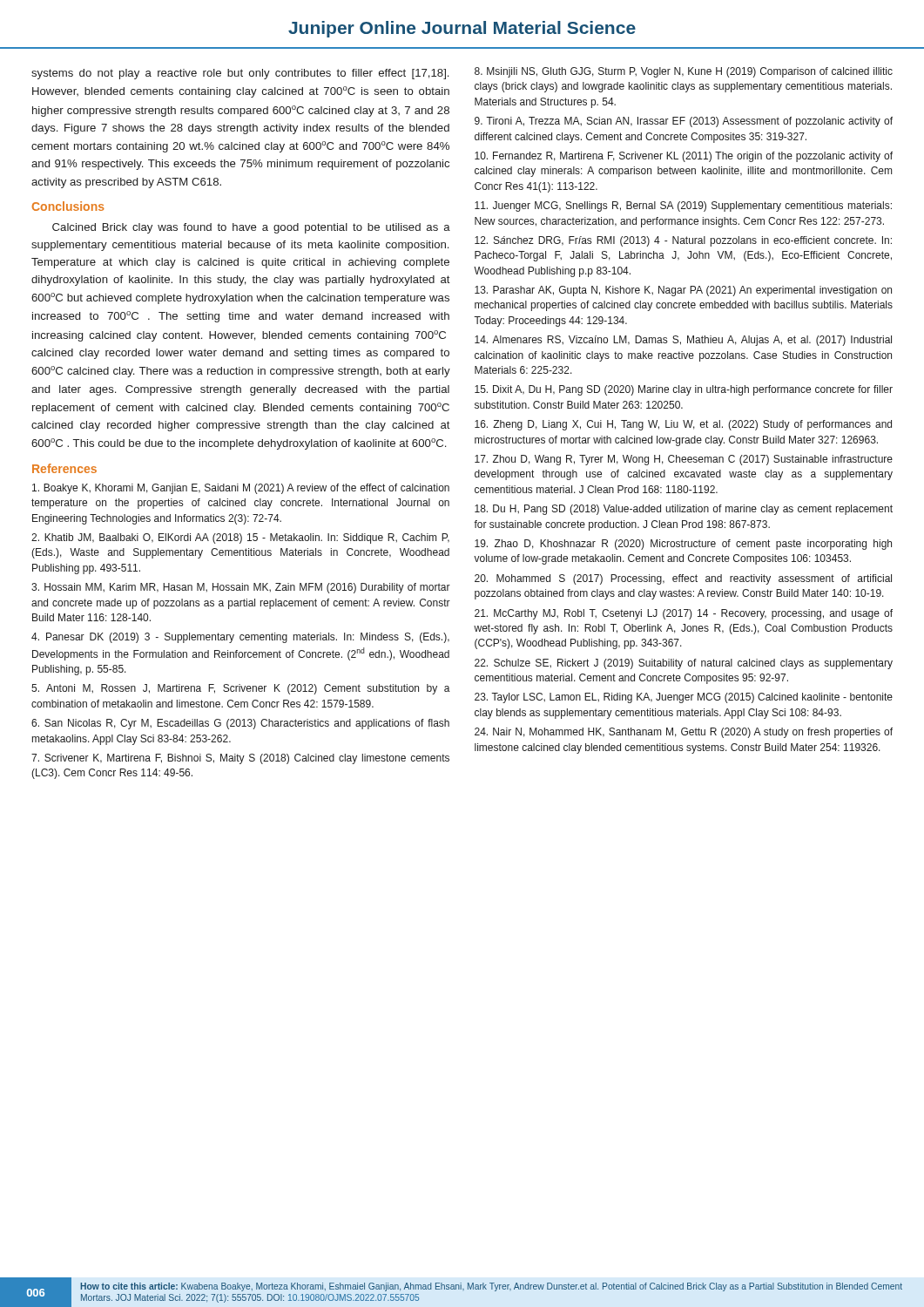This screenshot has width=924, height=1307.
Task: Navigate to the text starting "Zhou D, Wang R, Tyrer M, Wong H,"
Action: 683,475
